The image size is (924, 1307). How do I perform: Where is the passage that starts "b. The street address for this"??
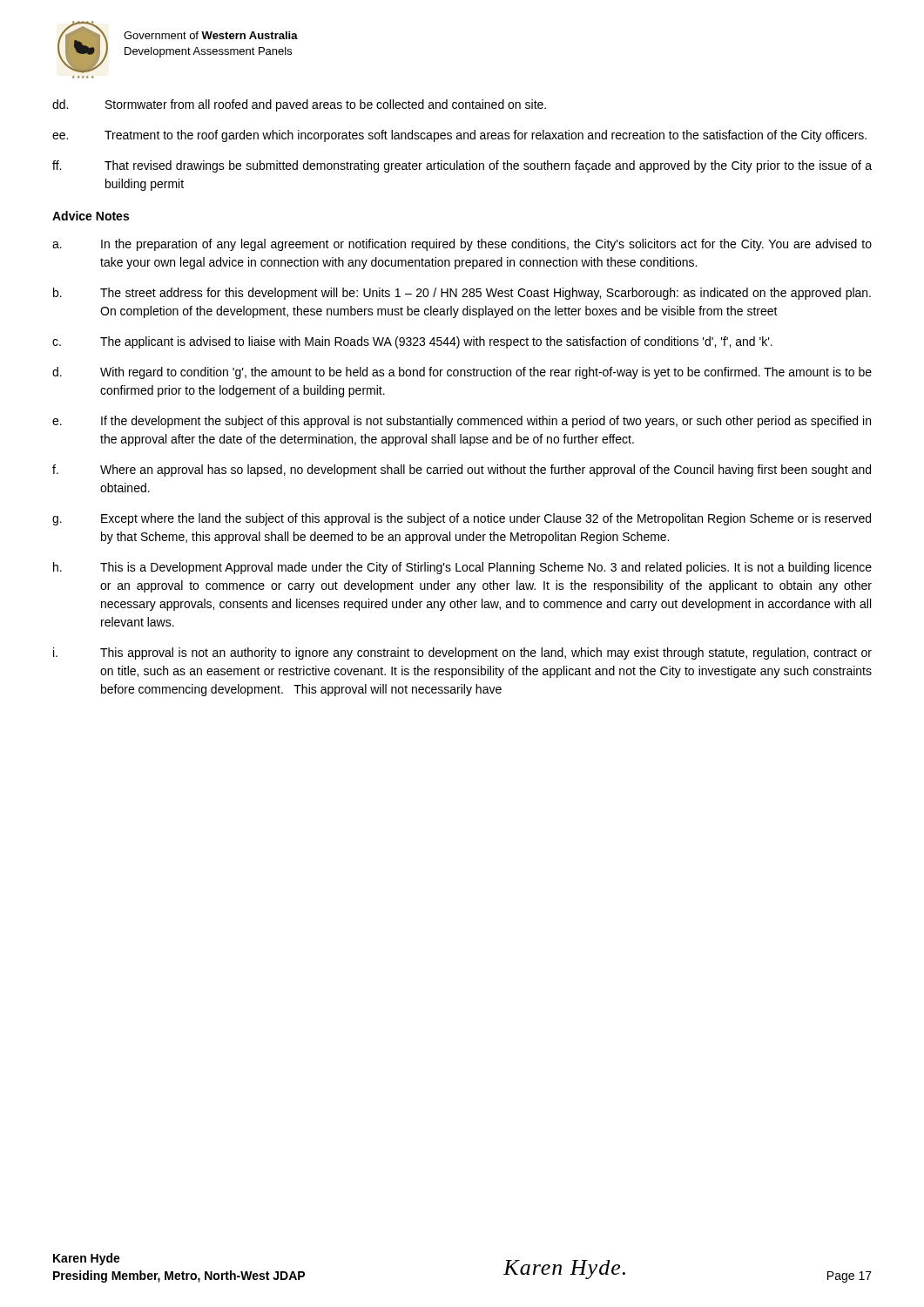[462, 302]
